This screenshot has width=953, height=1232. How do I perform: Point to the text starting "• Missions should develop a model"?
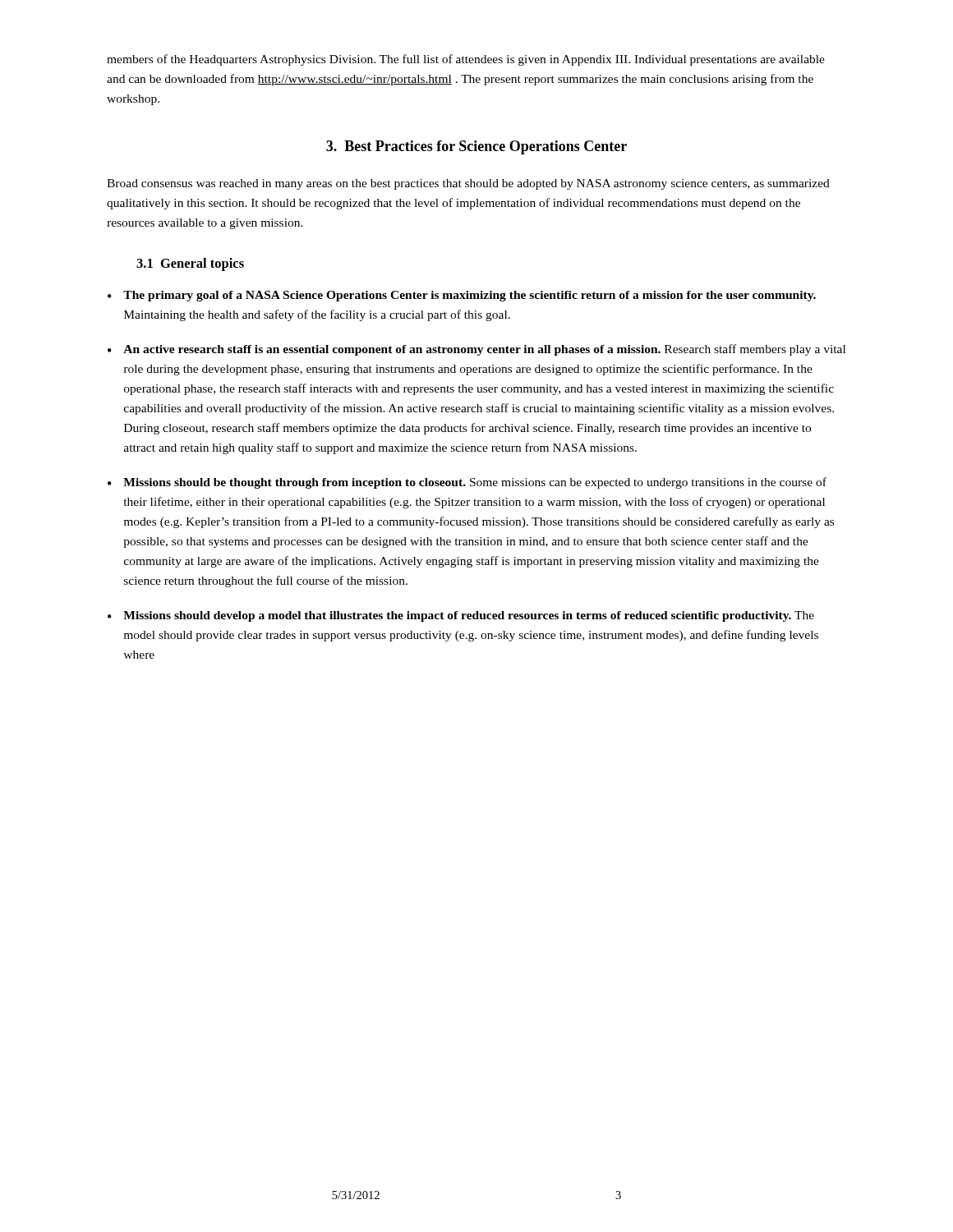point(476,635)
